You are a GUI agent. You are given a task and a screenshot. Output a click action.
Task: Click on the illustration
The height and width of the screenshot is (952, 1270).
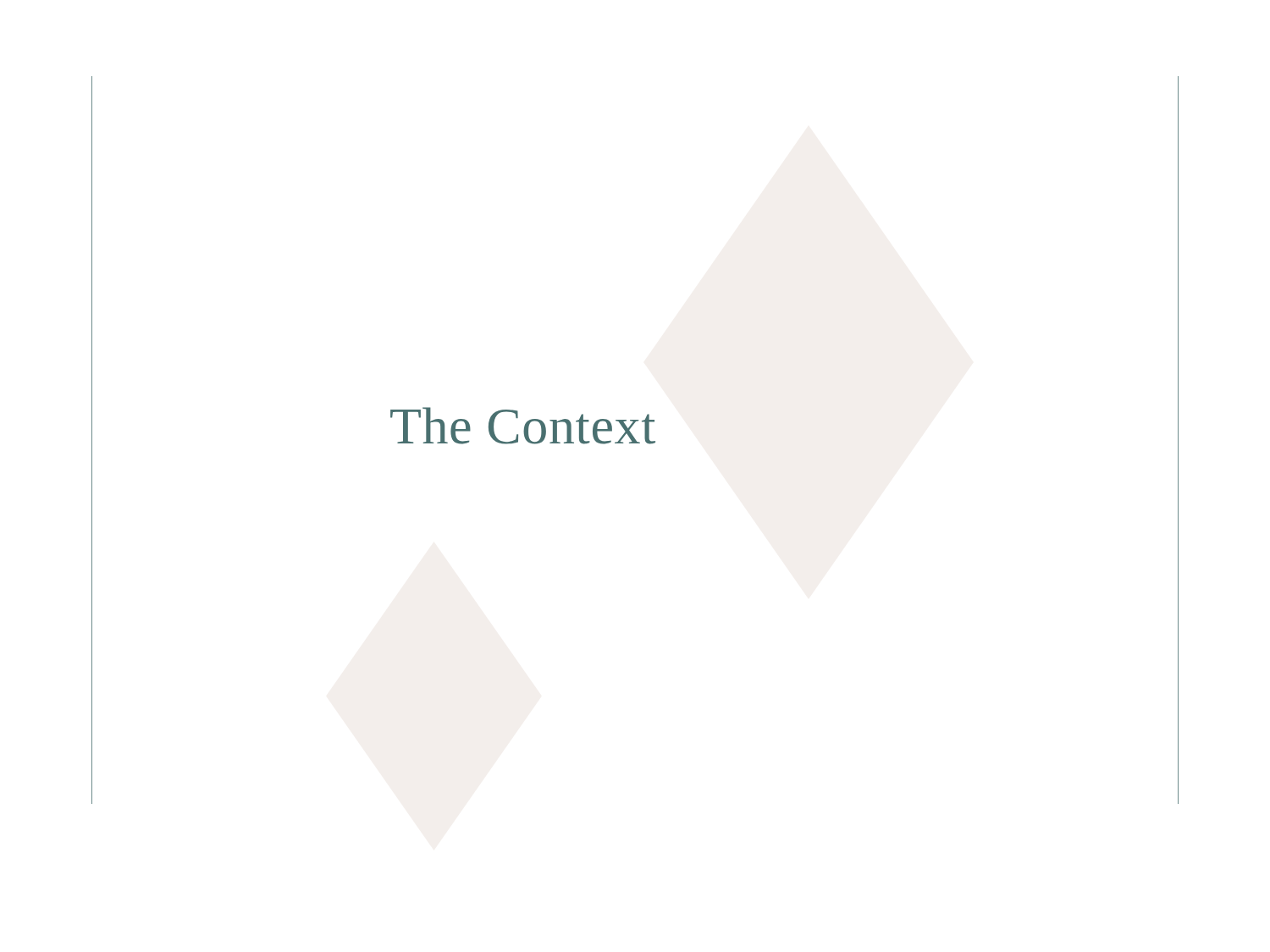[809, 362]
